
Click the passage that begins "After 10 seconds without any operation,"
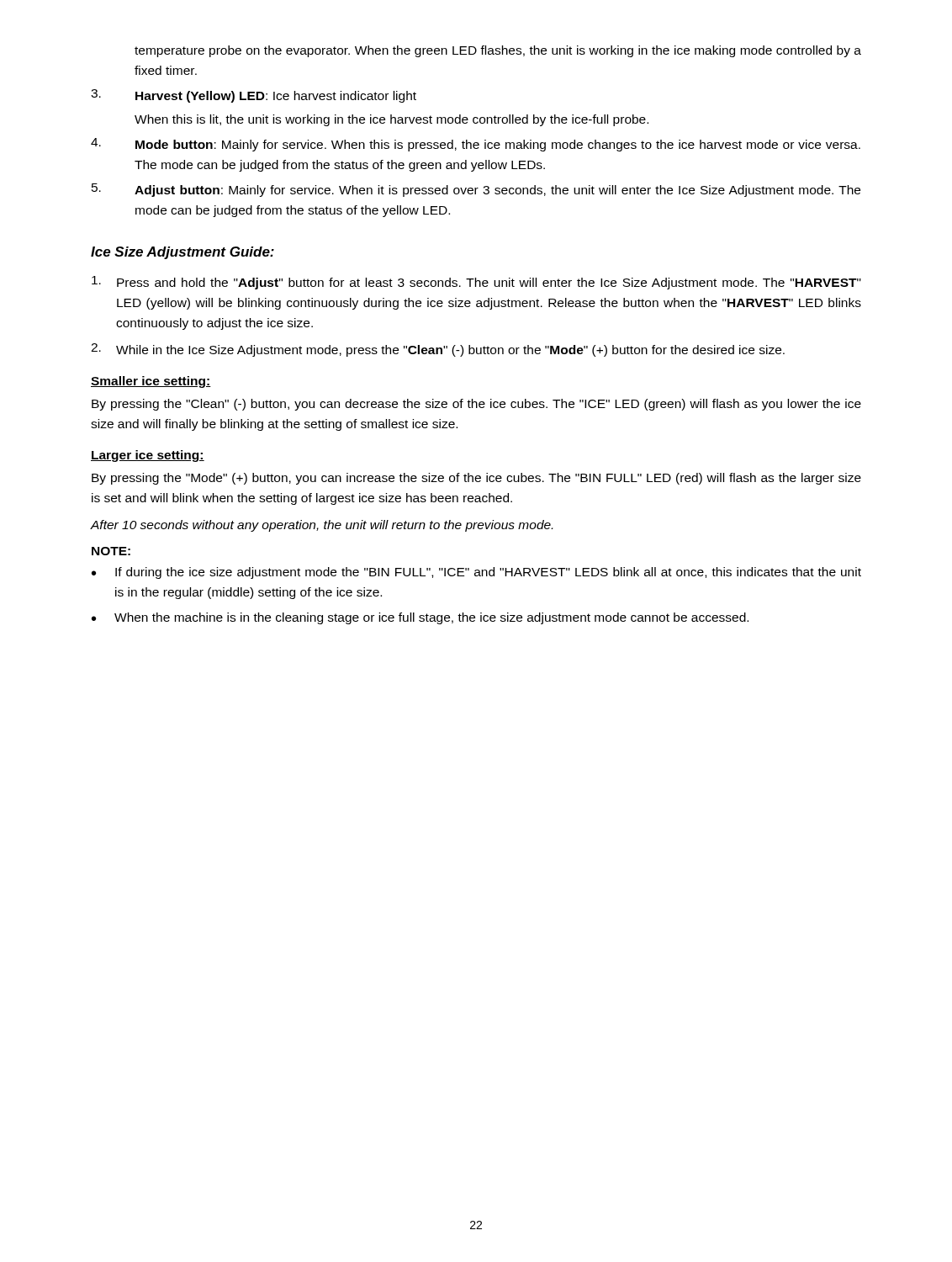323,525
